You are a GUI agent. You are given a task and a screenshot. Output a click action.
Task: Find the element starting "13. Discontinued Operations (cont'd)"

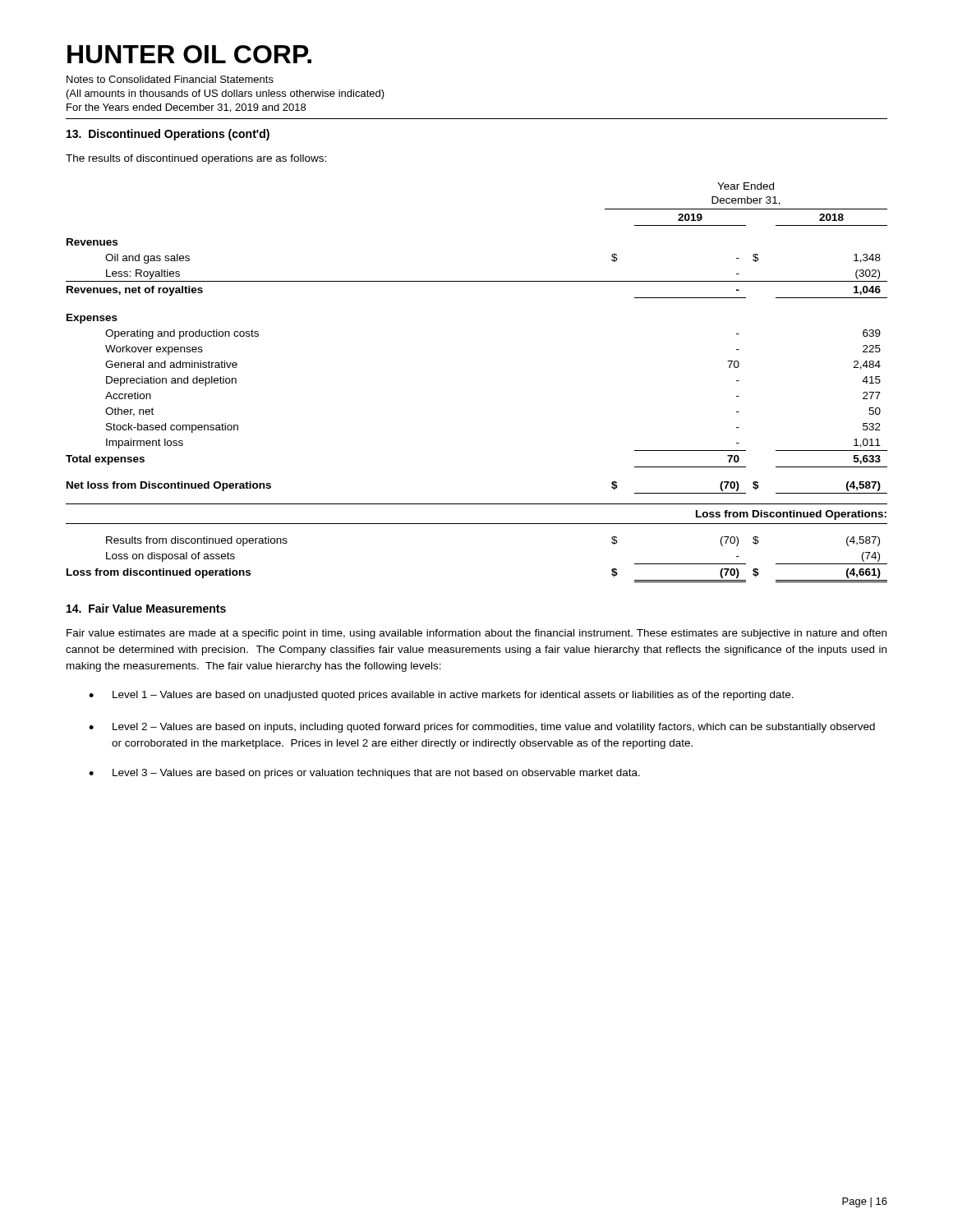[168, 134]
